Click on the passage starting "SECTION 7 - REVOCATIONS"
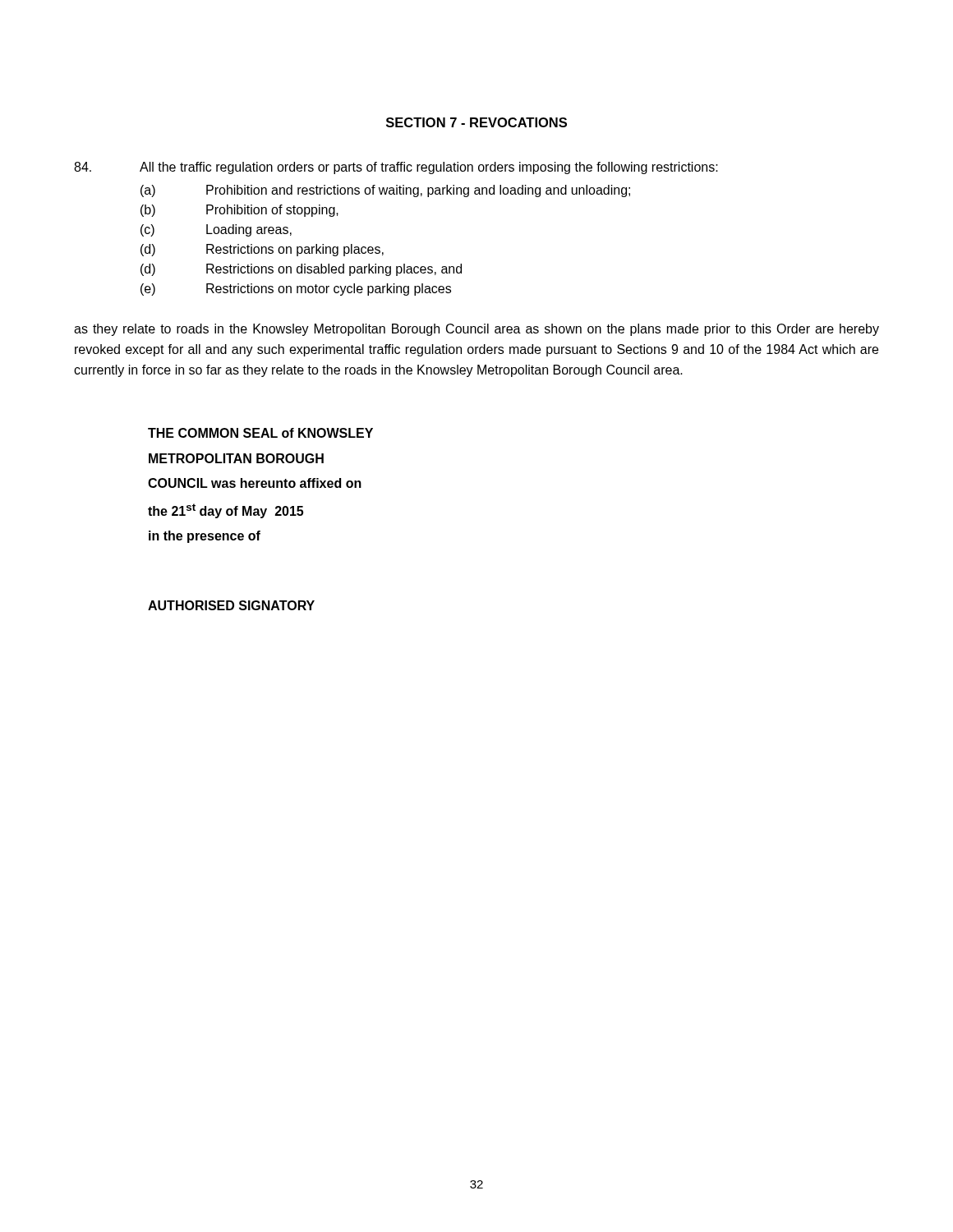This screenshot has width=953, height=1232. [x=476, y=122]
